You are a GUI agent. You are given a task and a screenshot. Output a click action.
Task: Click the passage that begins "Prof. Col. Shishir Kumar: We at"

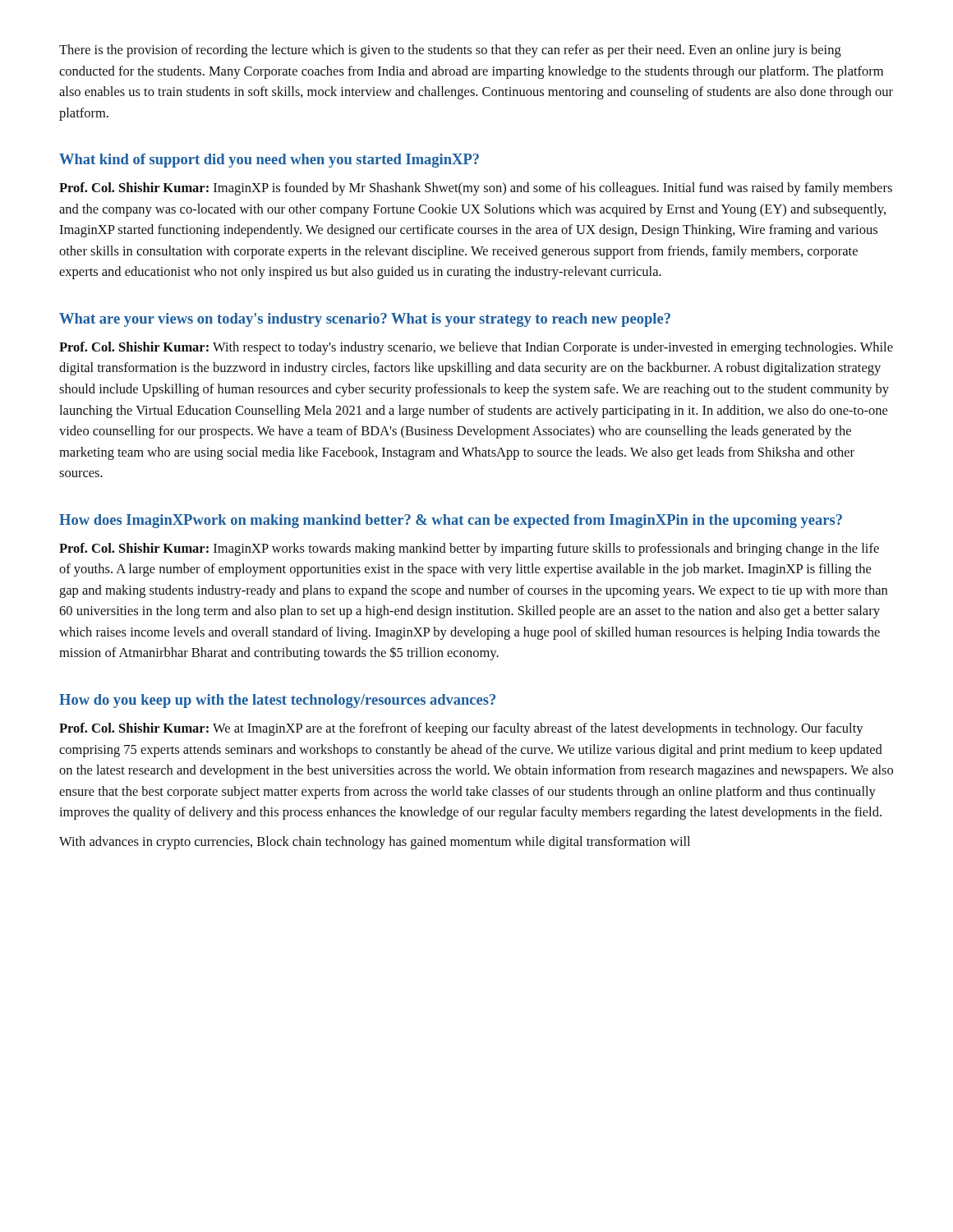click(x=476, y=770)
